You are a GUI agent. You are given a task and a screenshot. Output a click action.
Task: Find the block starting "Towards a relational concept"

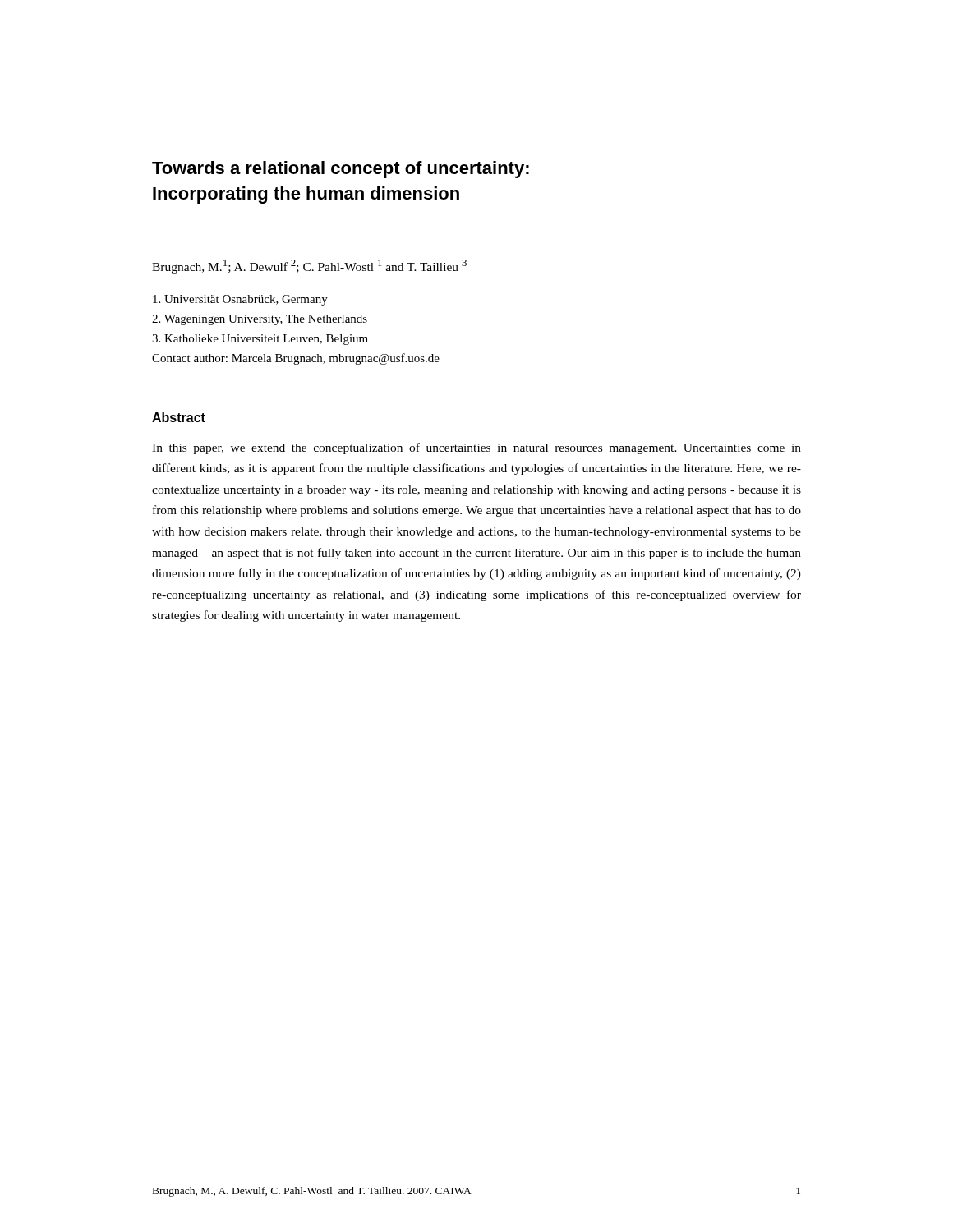[x=476, y=181]
